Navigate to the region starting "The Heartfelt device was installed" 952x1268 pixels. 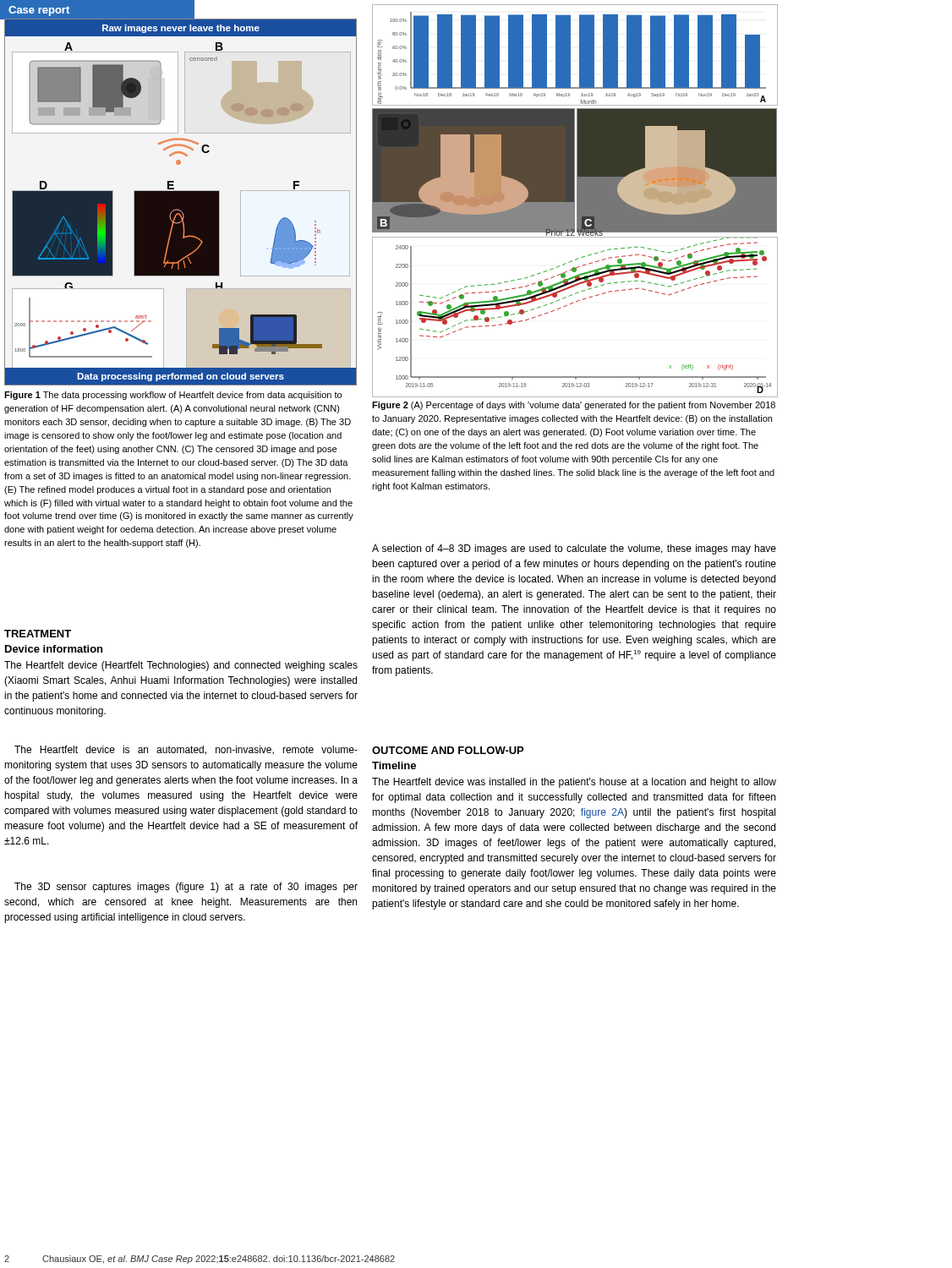coord(574,843)
